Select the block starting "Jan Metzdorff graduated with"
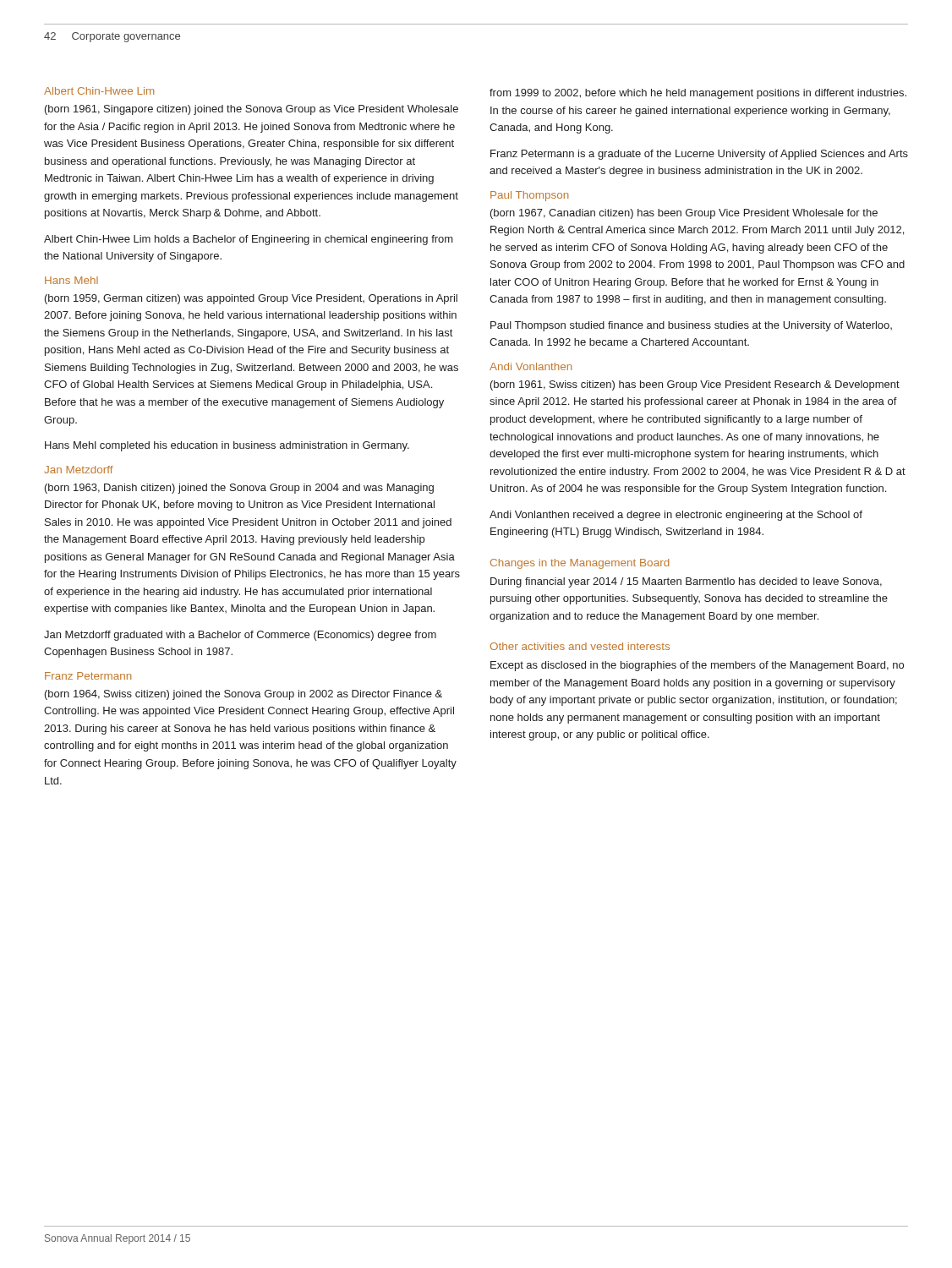Viewport: 952px width, 1268px height. click(x=253, y=644)
